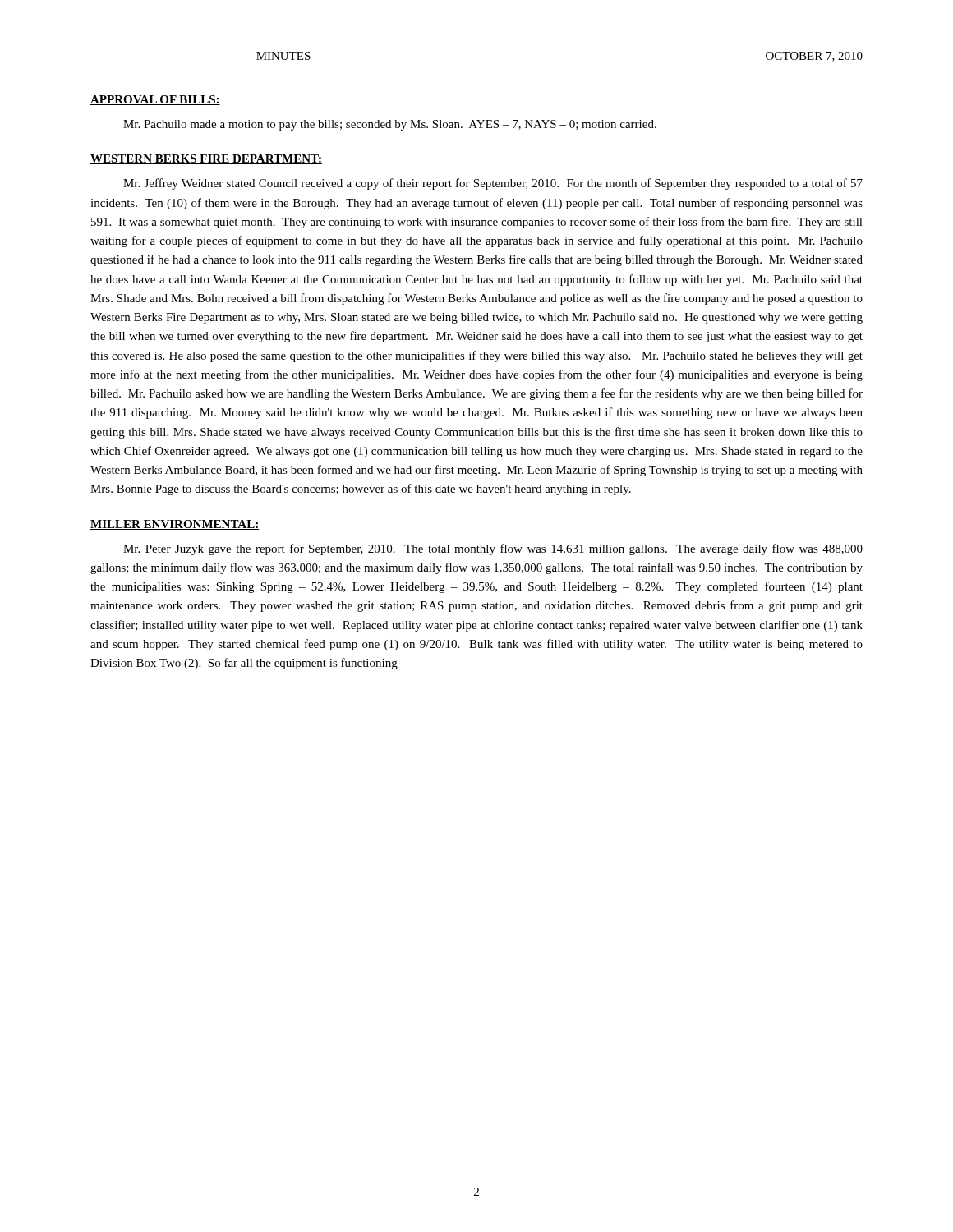Locate the passage starting "WESTERN BERKS FIRE DEPARTMENT:"
The image size is (953, 1232).
click(206, 159)
